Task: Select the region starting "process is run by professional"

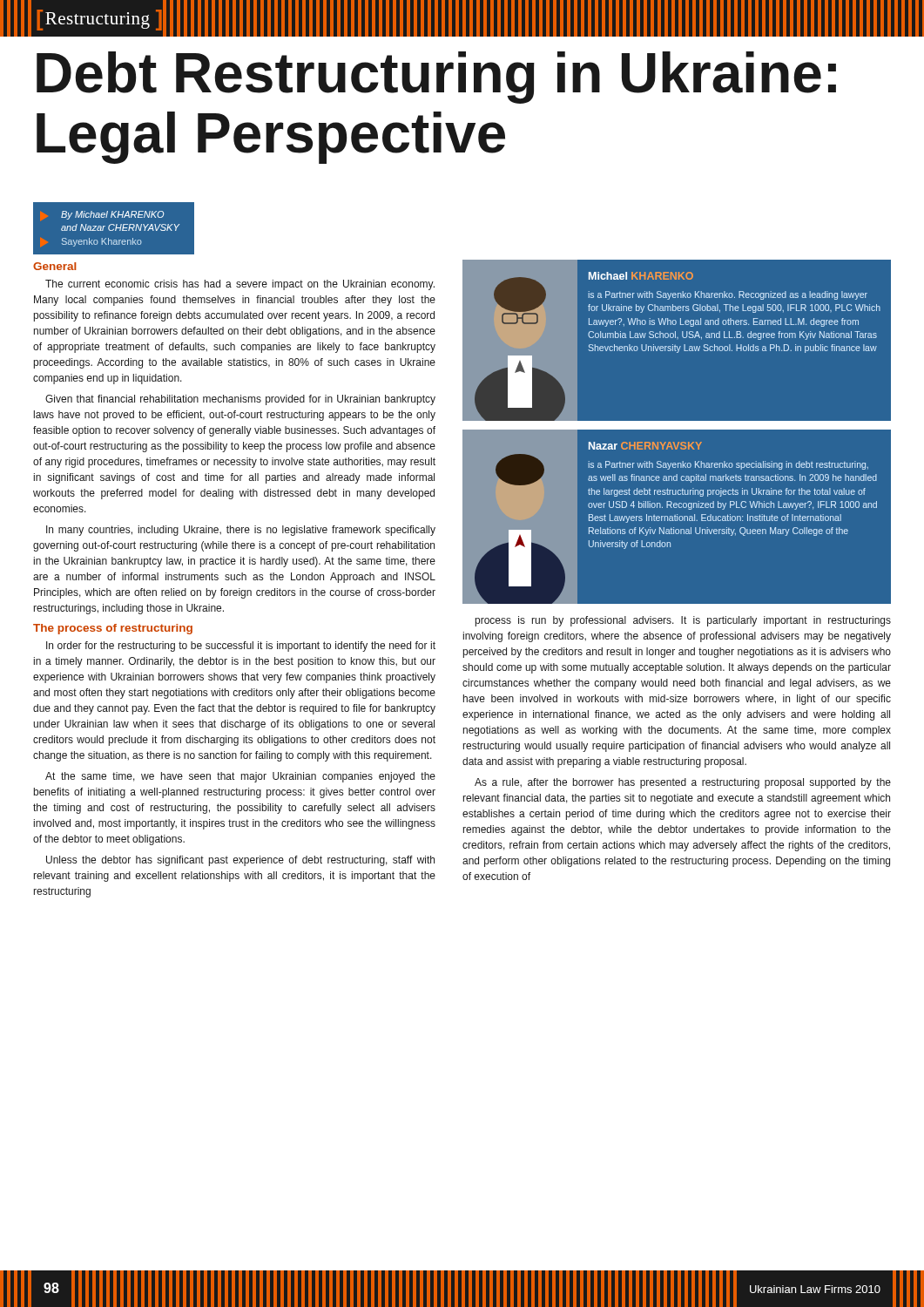Action: click(x=677, y=749)
